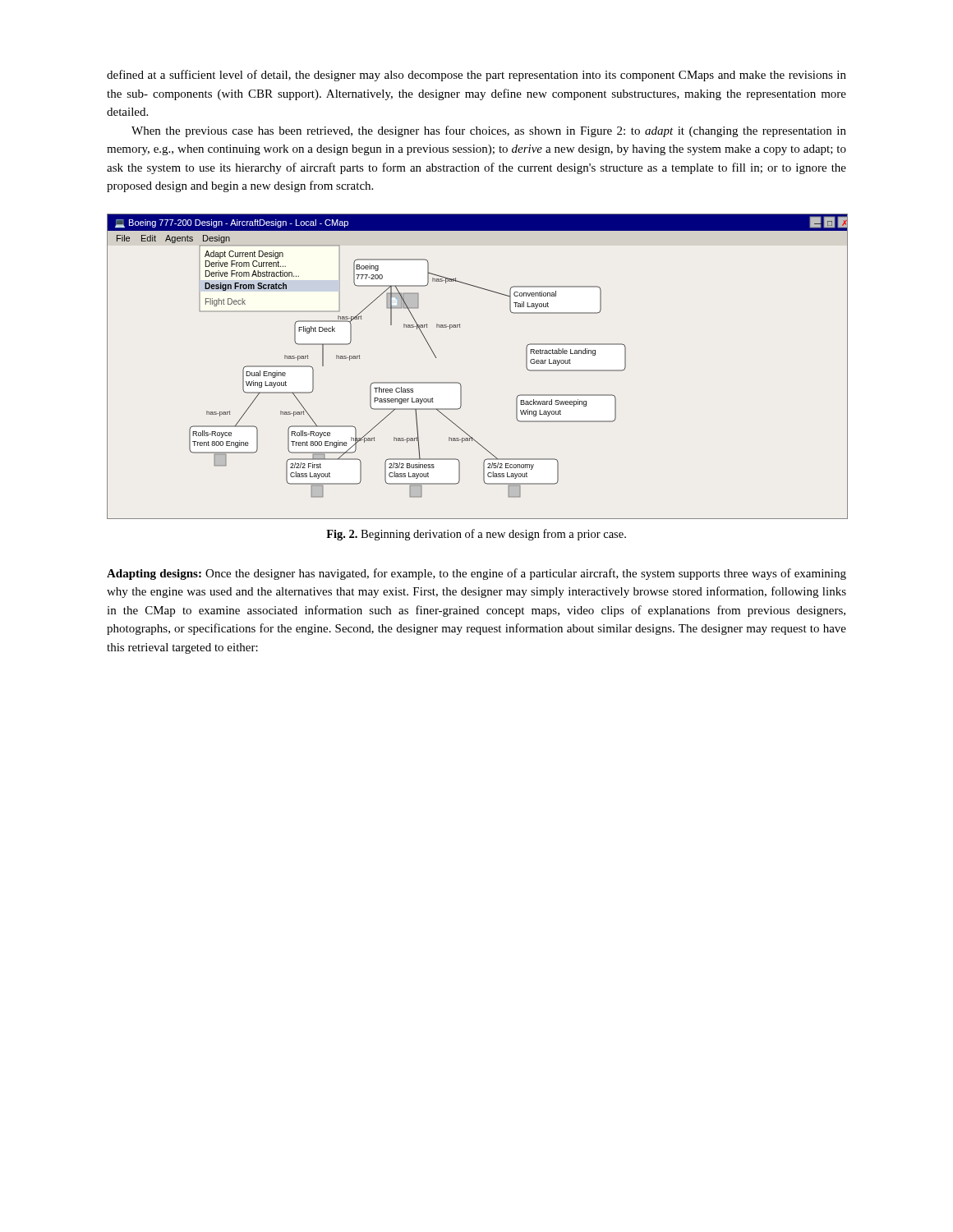Find the text block that says "Adapting designs: Once"
The image size is (953, 1232).
476,610
